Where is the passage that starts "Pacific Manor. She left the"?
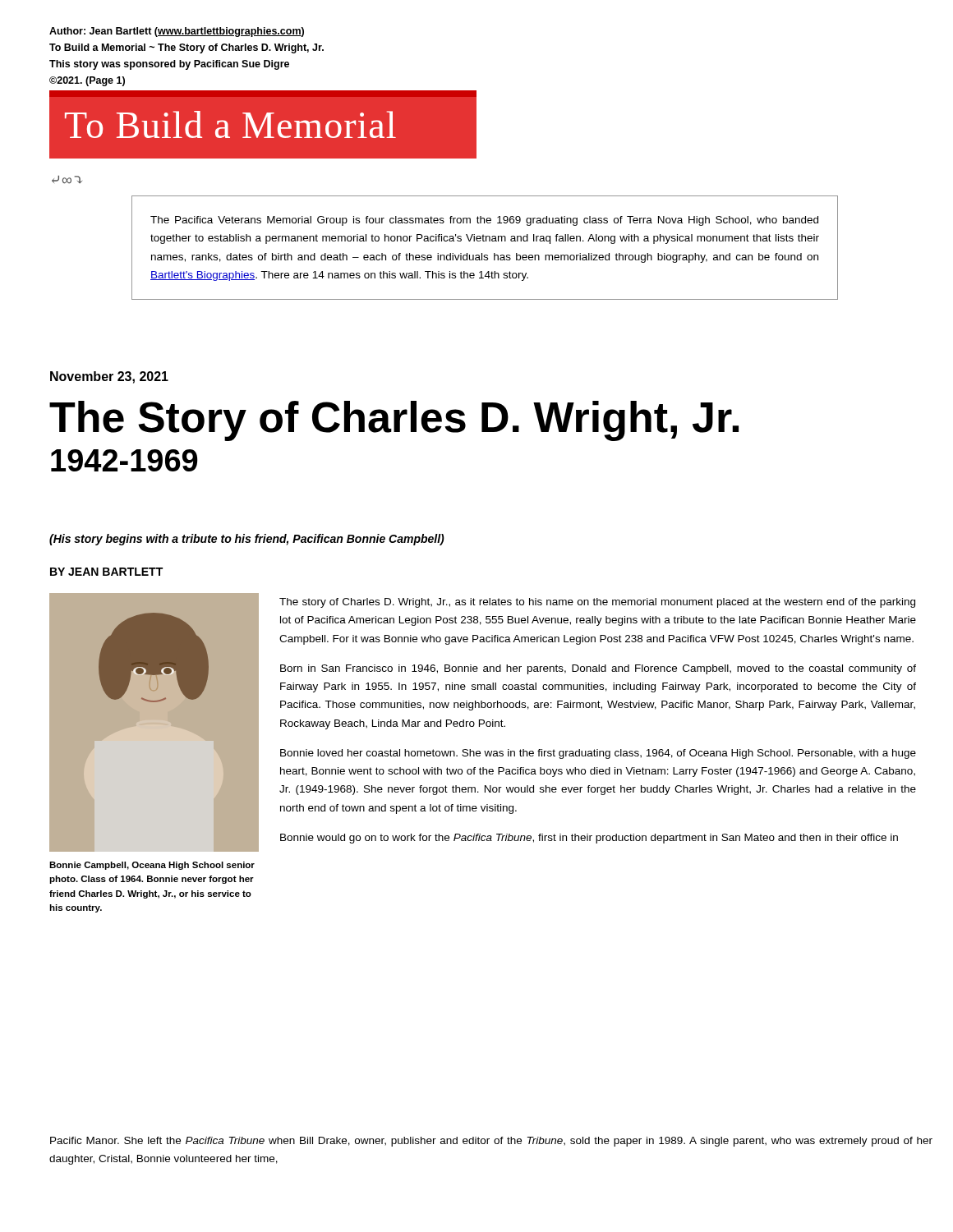The image size is (953, 1232). 491,1150
